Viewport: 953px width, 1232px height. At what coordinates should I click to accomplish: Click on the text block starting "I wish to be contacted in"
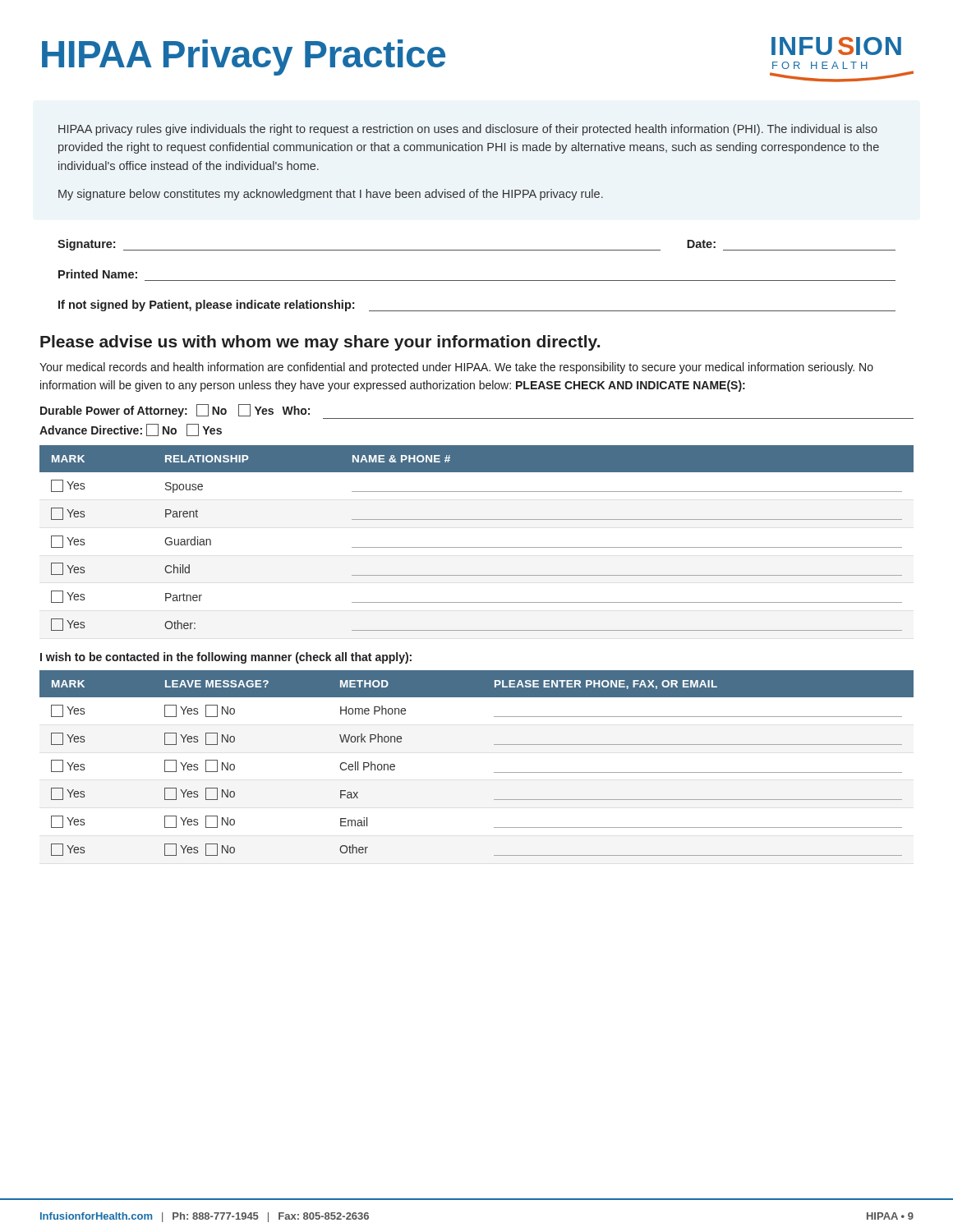coord(226,657)
